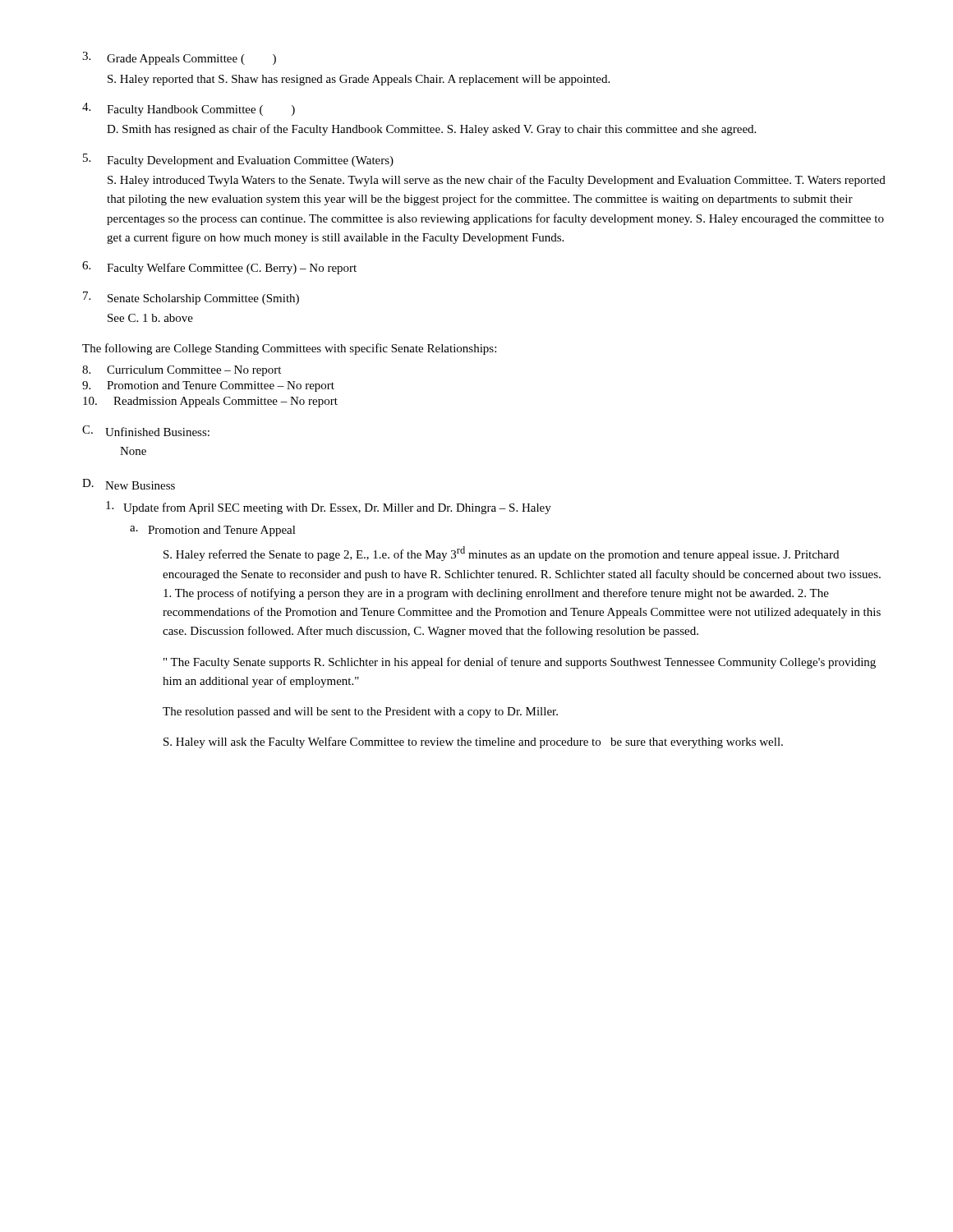Click where it says "8. Curriculum Committee – No report"

pos(182,370)
